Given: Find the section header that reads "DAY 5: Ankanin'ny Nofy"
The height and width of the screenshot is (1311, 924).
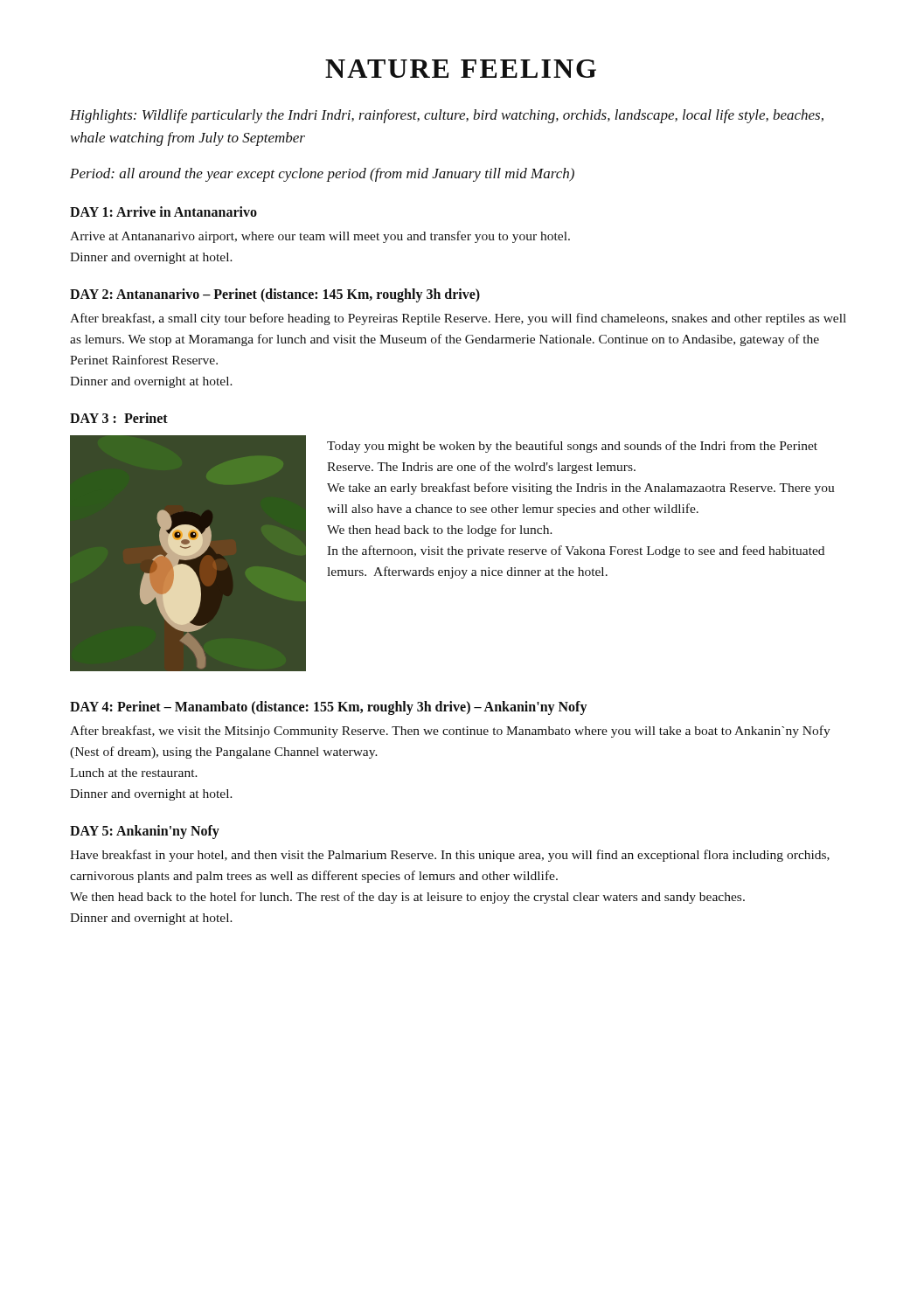Looking at the screenshot, I should pyautogui.click(x=145, y=830).
